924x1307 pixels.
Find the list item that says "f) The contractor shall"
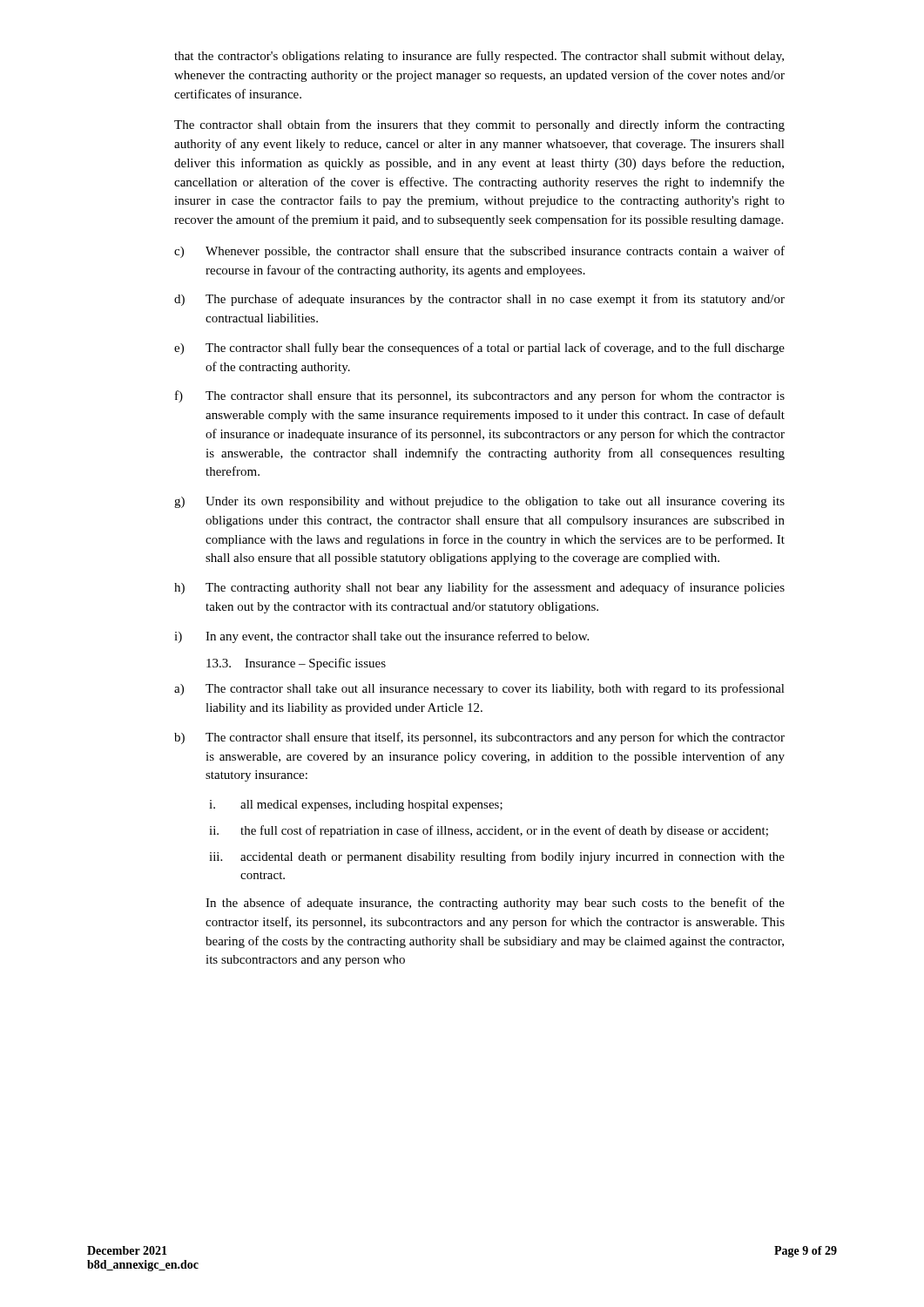pyautogui.click(x=479, y=435)
